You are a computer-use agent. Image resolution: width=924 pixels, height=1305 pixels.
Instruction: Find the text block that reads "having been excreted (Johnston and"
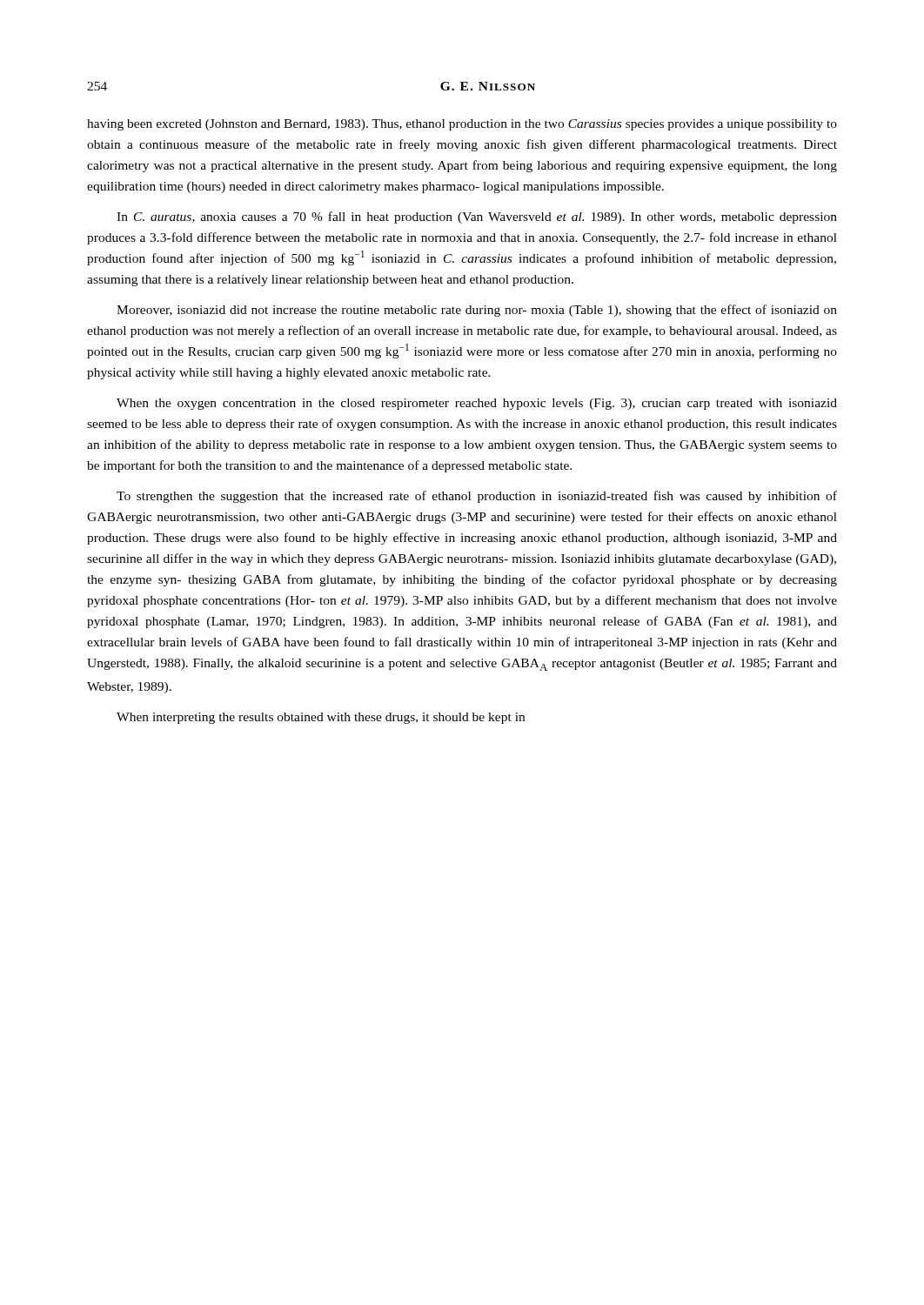pyautogui.click(x=462, y=155)
